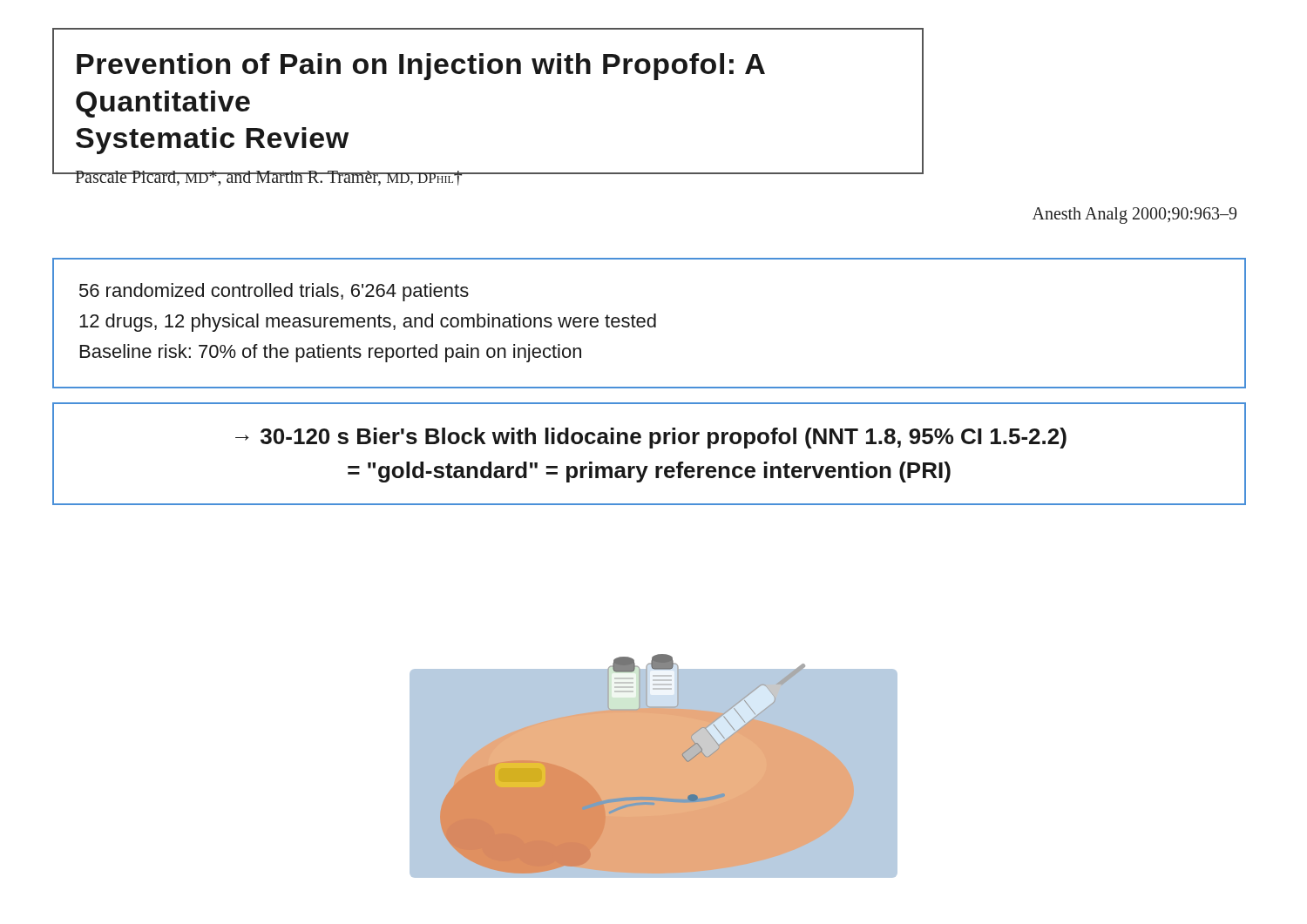Select the illustration

654,686
